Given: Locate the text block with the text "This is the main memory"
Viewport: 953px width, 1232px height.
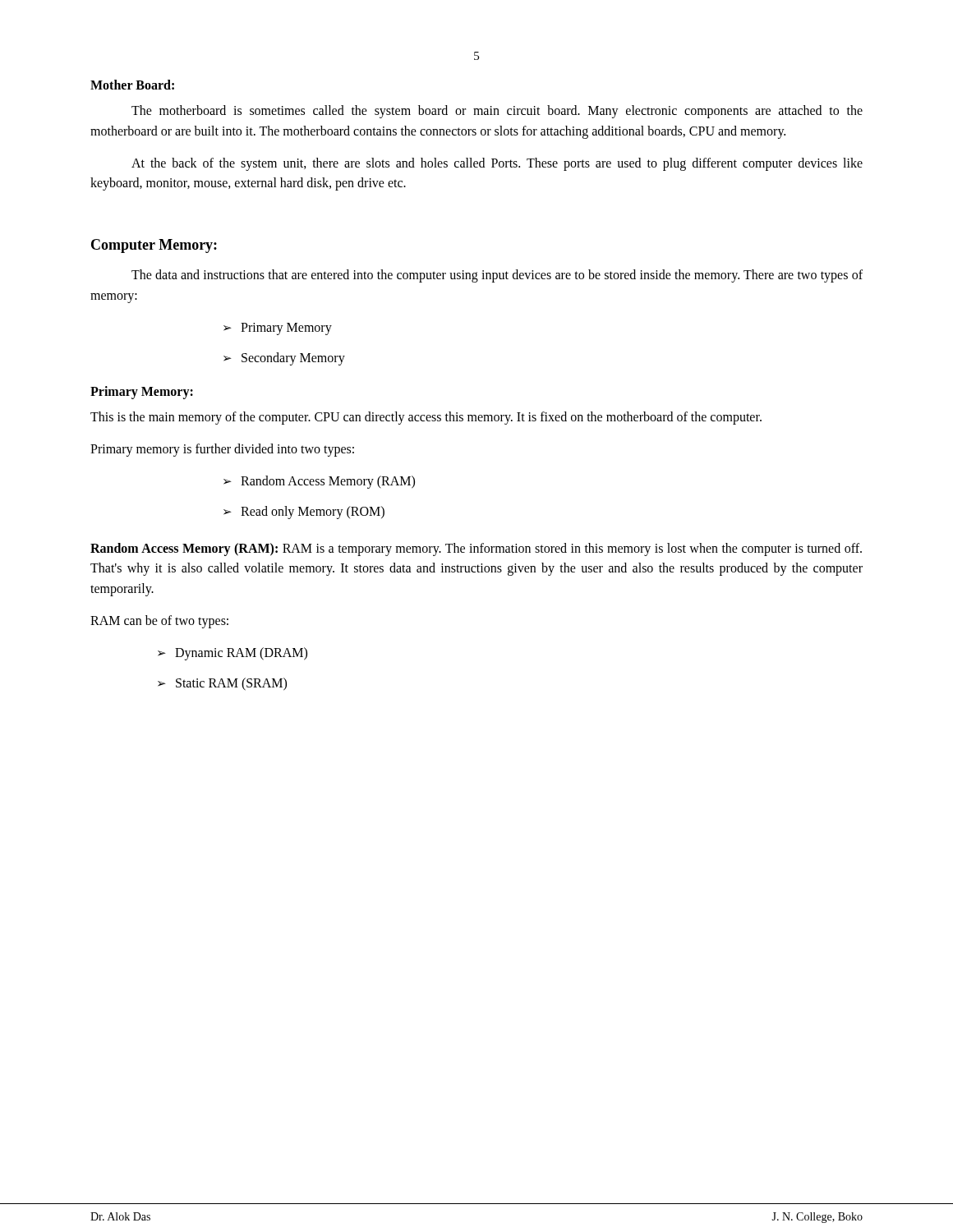Looking at the screenshot, I should (426, 417).
